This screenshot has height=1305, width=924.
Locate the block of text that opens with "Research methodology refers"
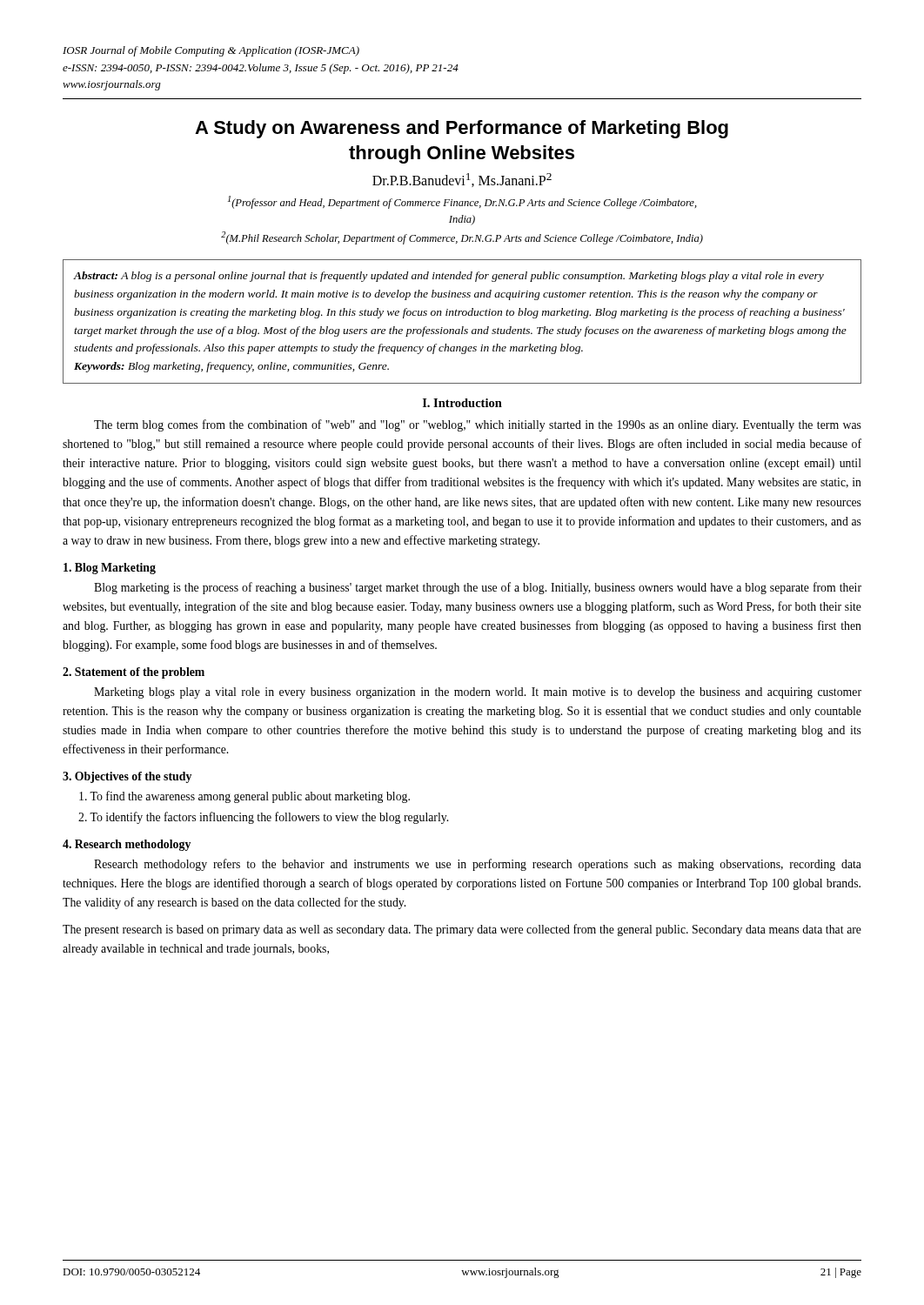[x=478, y=865]
